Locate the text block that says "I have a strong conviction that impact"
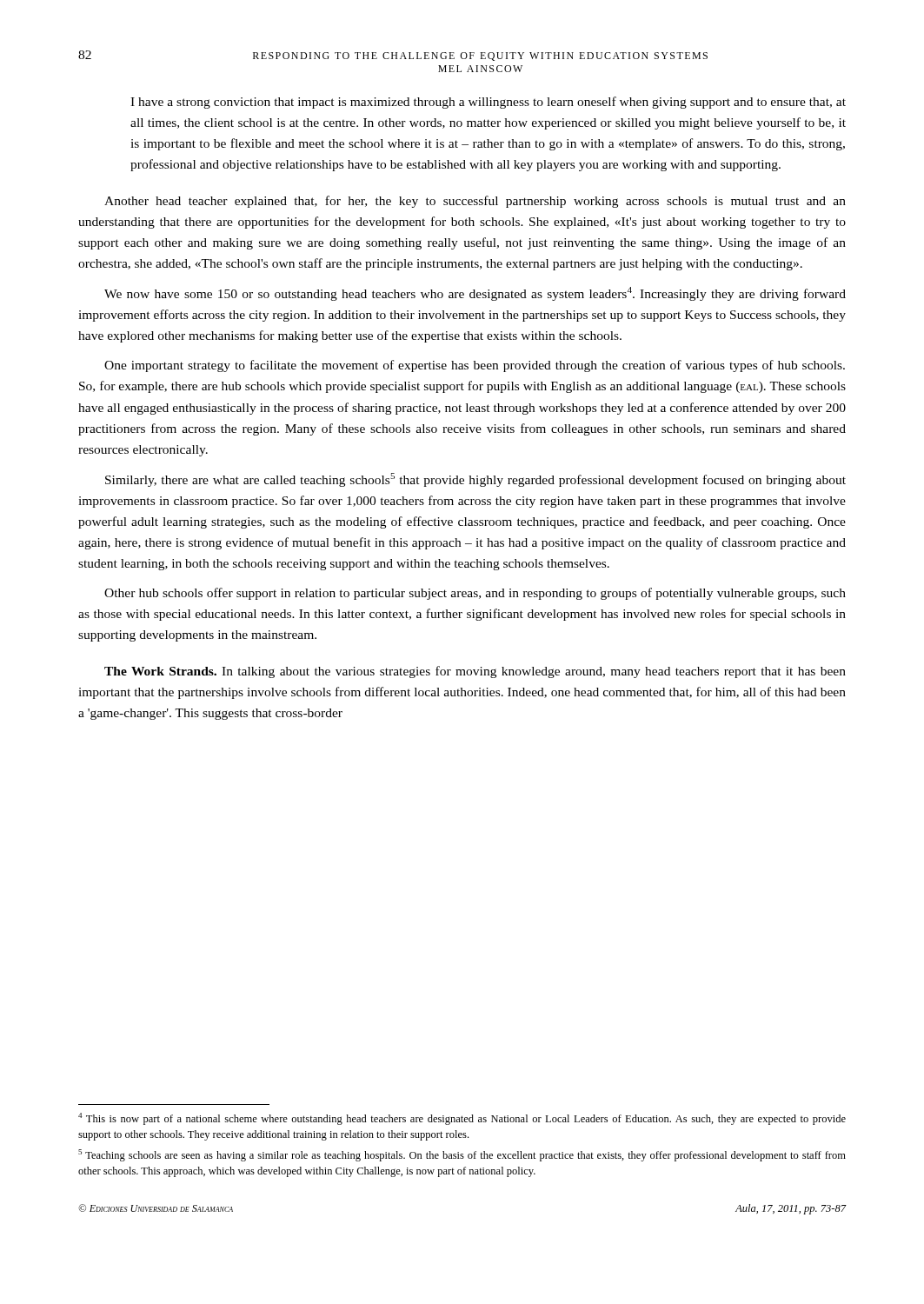 point(488,133)
